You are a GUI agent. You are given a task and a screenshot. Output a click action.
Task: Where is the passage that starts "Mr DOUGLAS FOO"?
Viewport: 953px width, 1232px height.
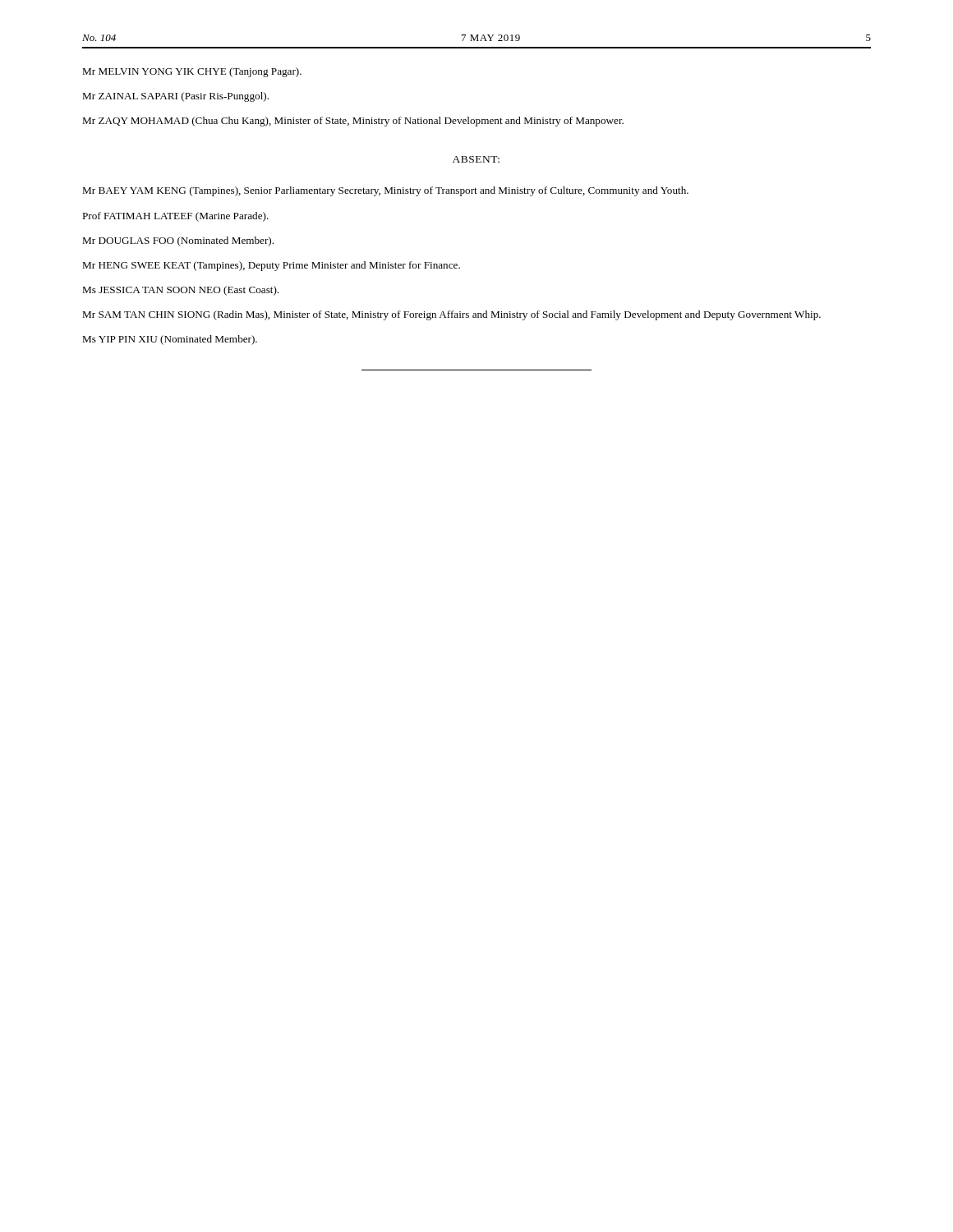178,240
